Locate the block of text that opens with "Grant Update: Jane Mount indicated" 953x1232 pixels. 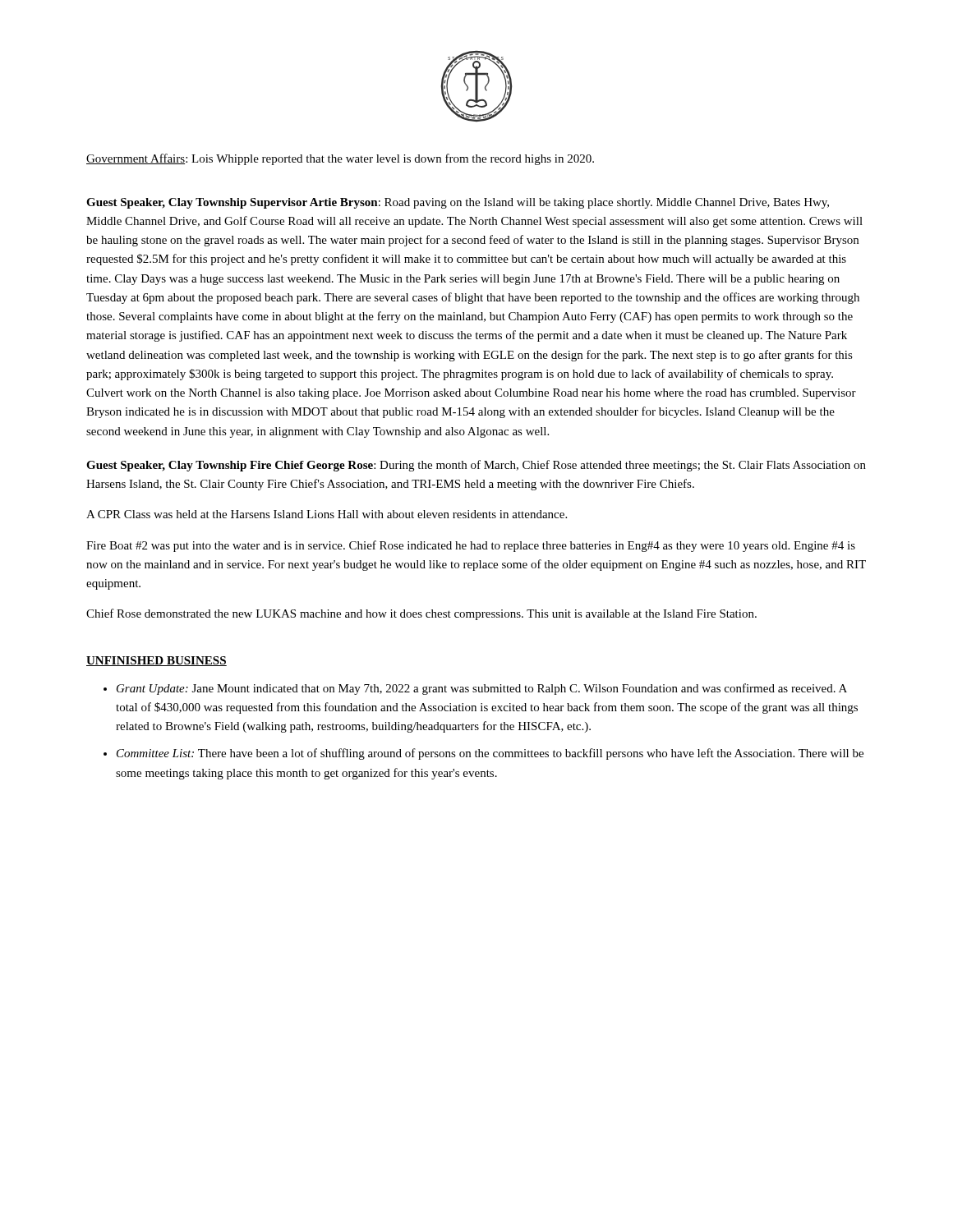(487, 707)
